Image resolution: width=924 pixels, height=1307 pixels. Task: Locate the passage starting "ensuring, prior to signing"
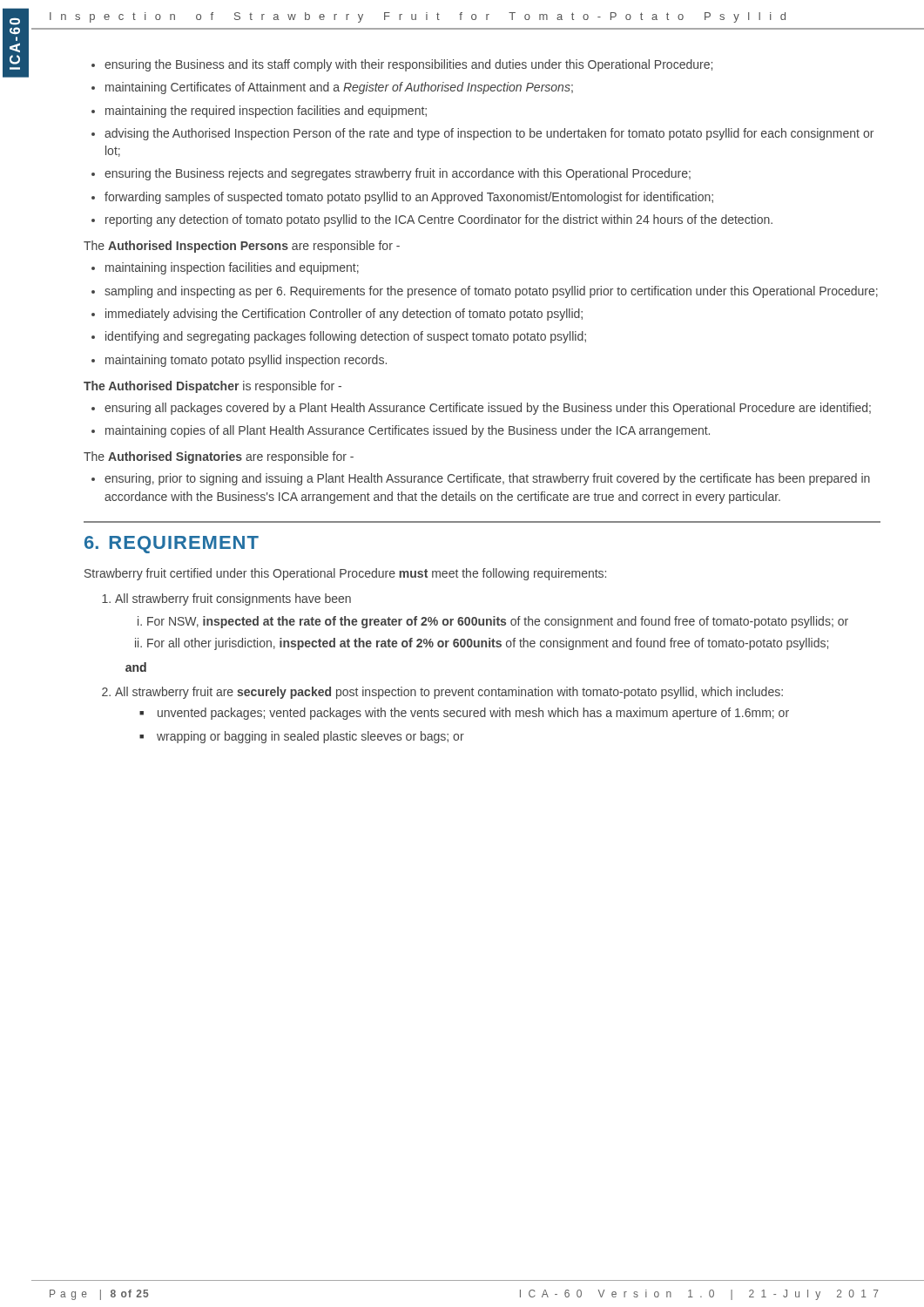pos(487,488)
